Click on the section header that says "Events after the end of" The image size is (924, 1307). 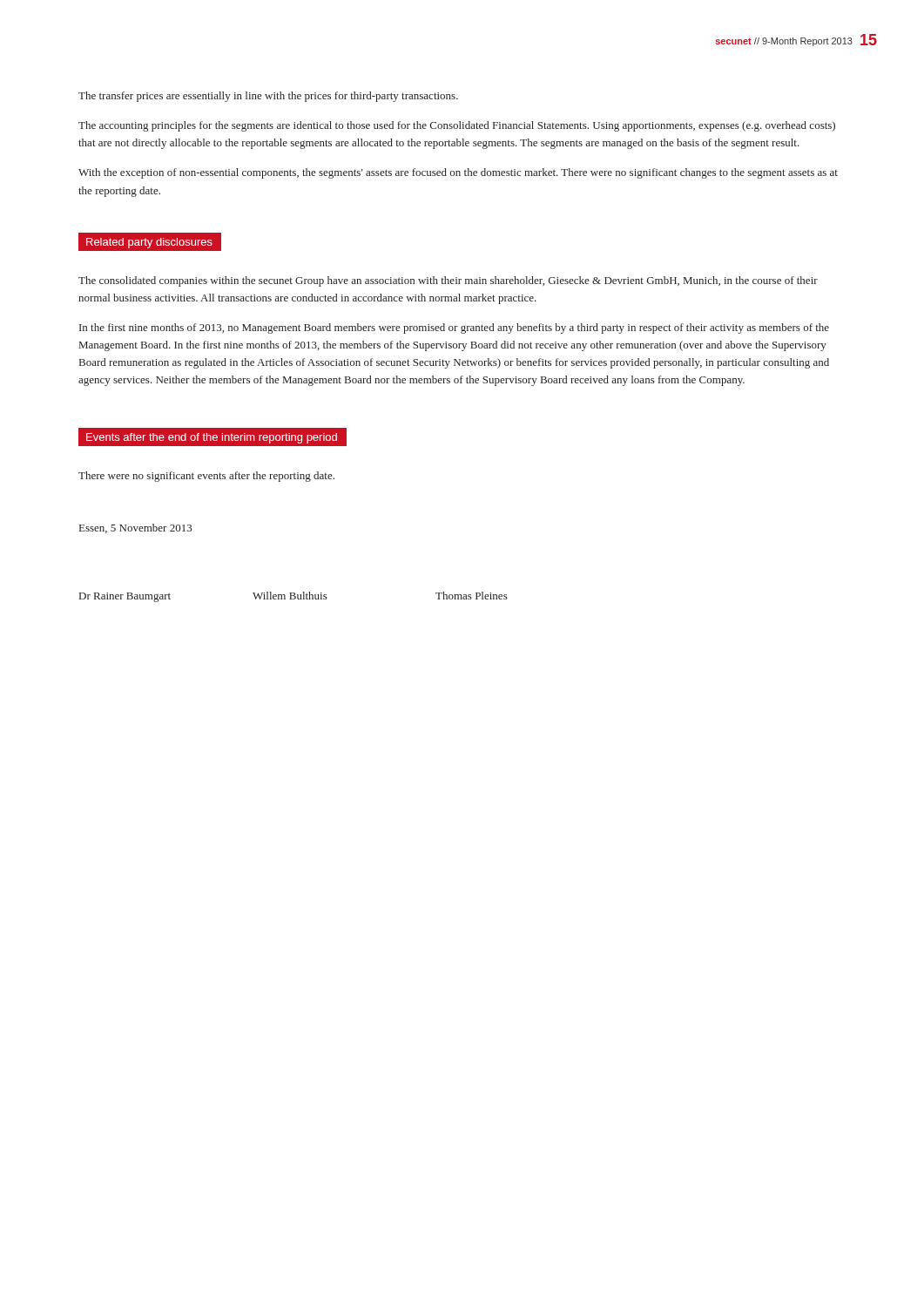coord(212,437)
